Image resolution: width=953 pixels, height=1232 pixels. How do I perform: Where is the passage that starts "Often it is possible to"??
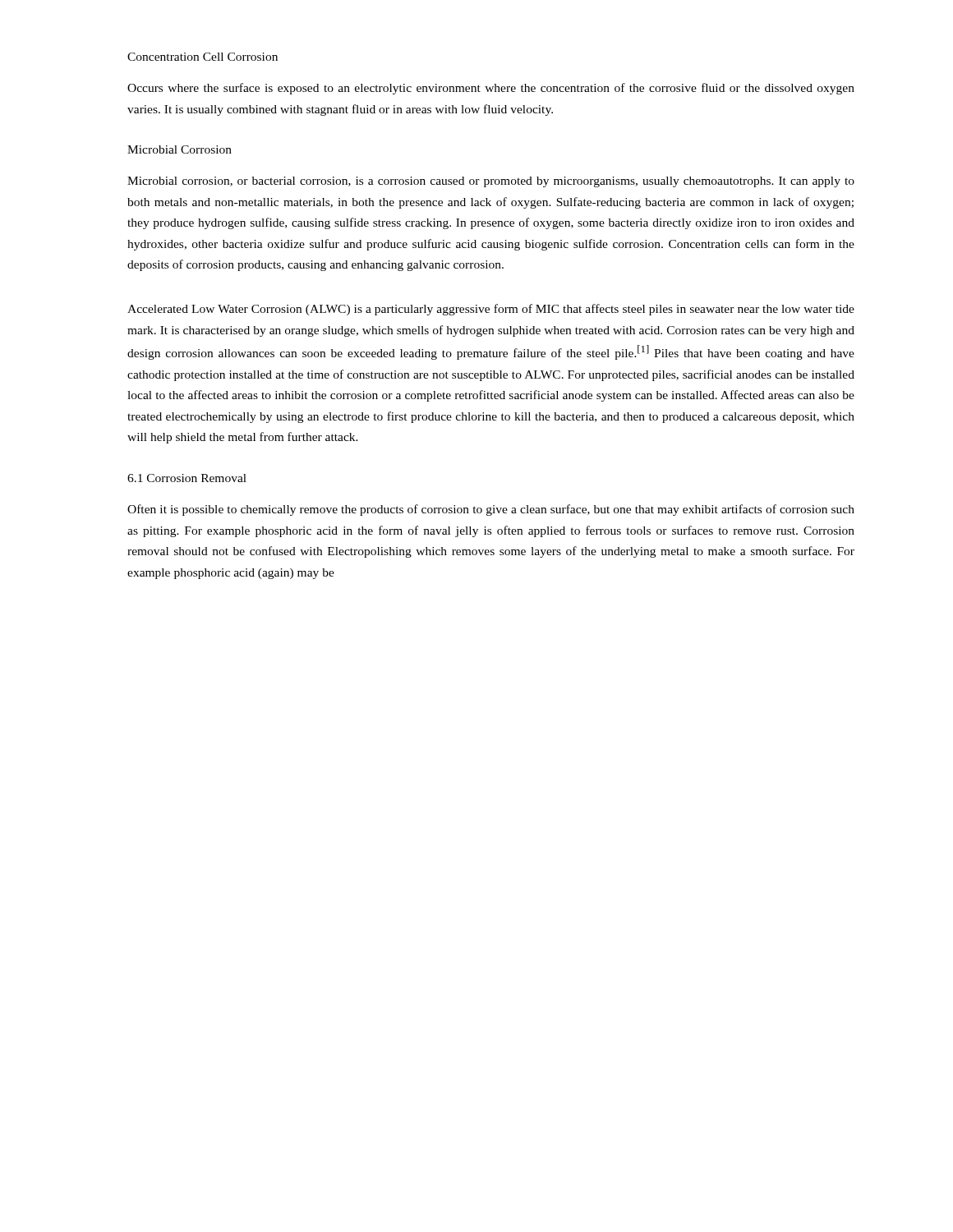491,540
